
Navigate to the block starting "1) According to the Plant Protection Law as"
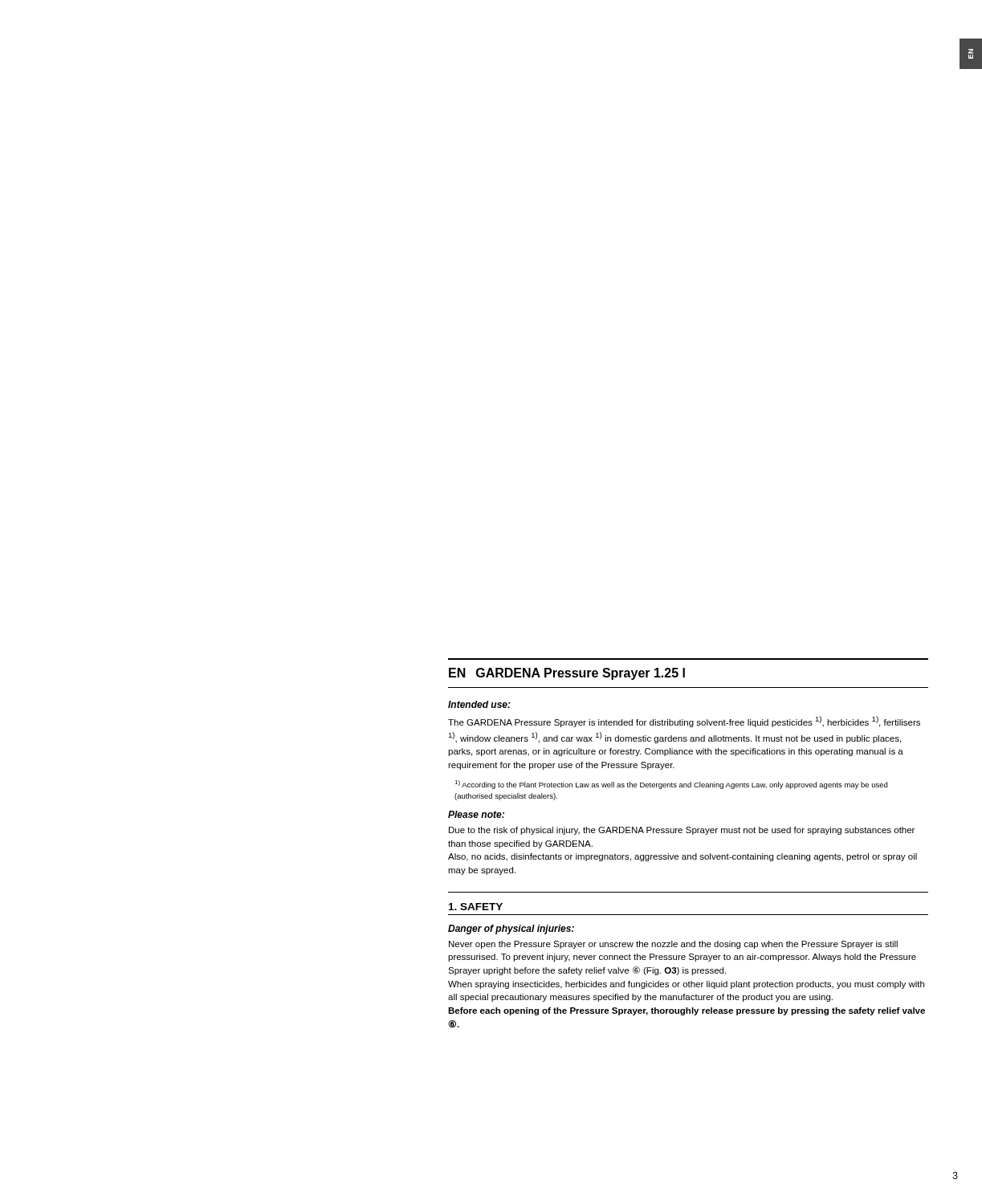(691, 790)
